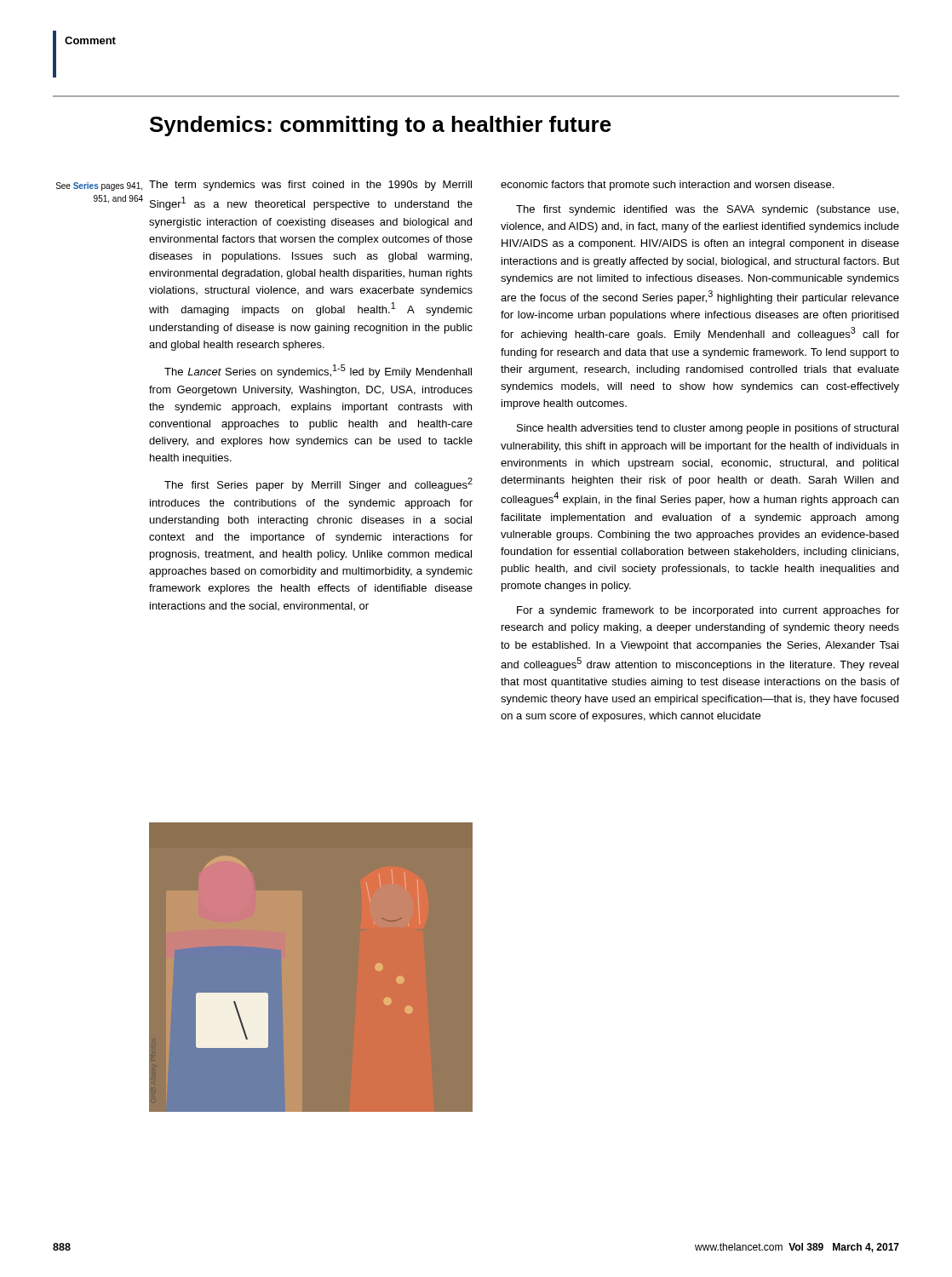Find the passage starting "economic factors that promote such interaction"
The image size is (952, 1277).
coord(700,451)
